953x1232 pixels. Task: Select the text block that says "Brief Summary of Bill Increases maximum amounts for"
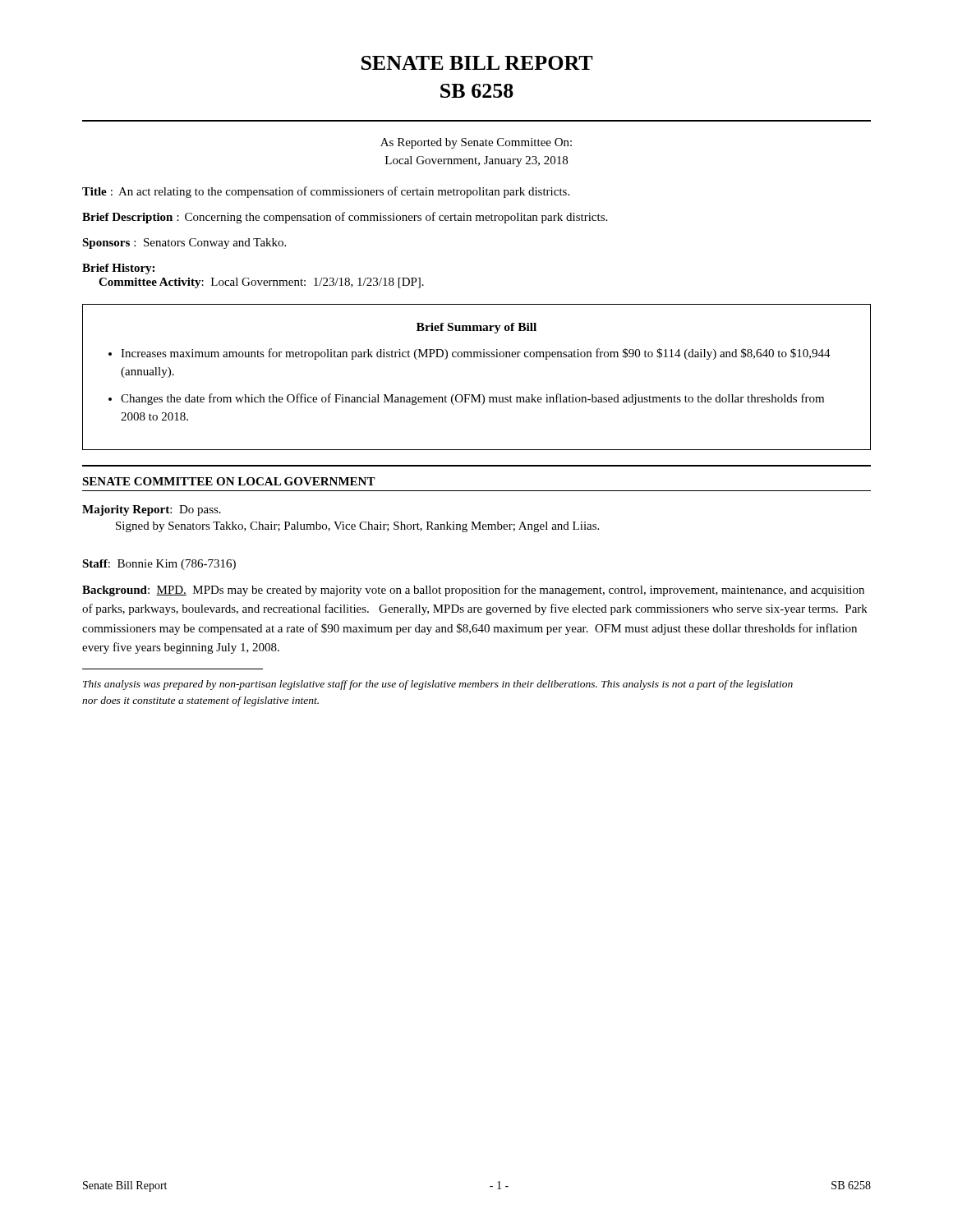[x=476, y=328]
